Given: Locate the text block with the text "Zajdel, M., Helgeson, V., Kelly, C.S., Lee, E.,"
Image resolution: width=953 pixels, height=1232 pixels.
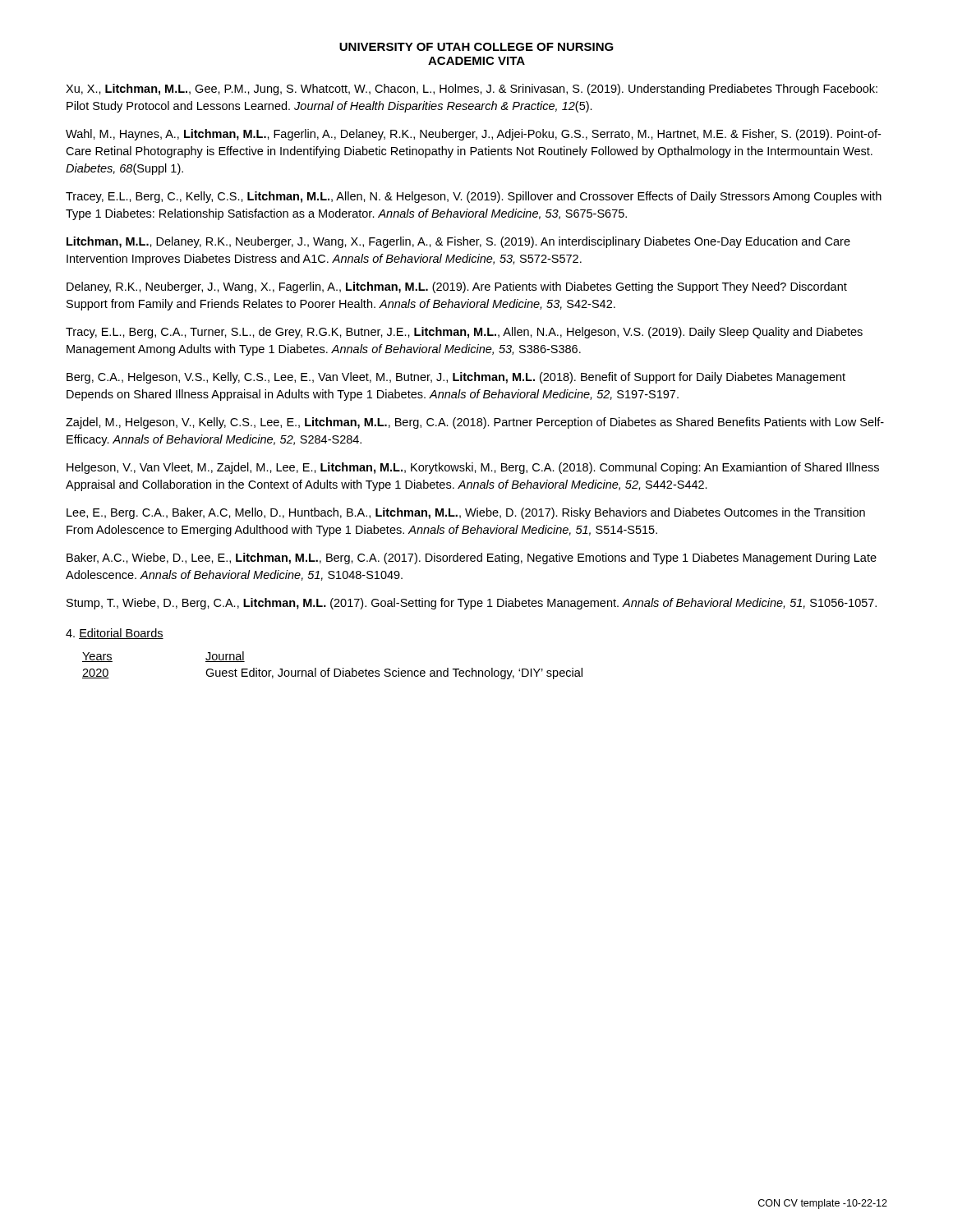Looking at the screenshot, I should tap(475, 431).
